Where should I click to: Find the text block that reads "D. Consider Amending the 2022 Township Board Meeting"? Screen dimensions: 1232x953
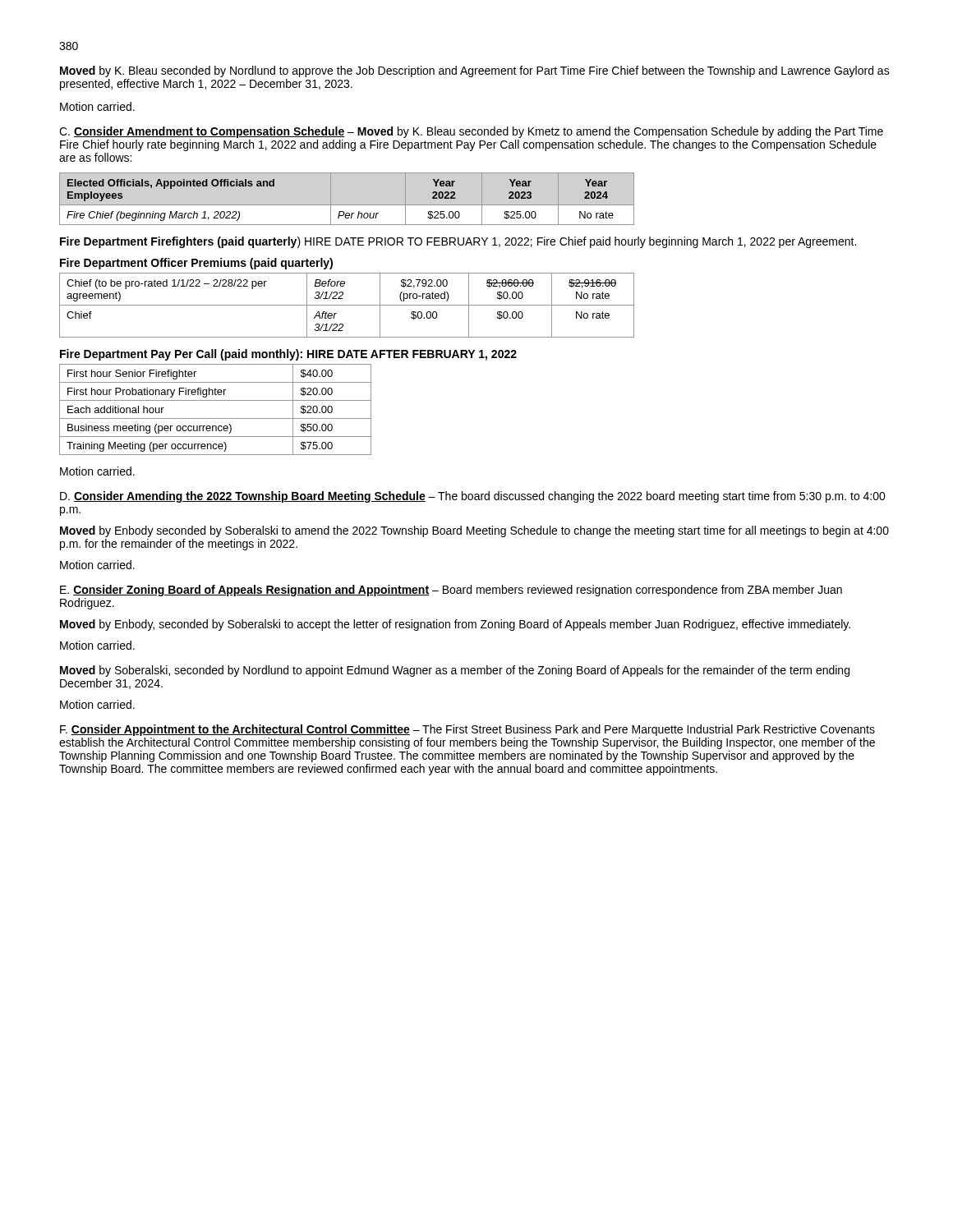pos(472,503)
